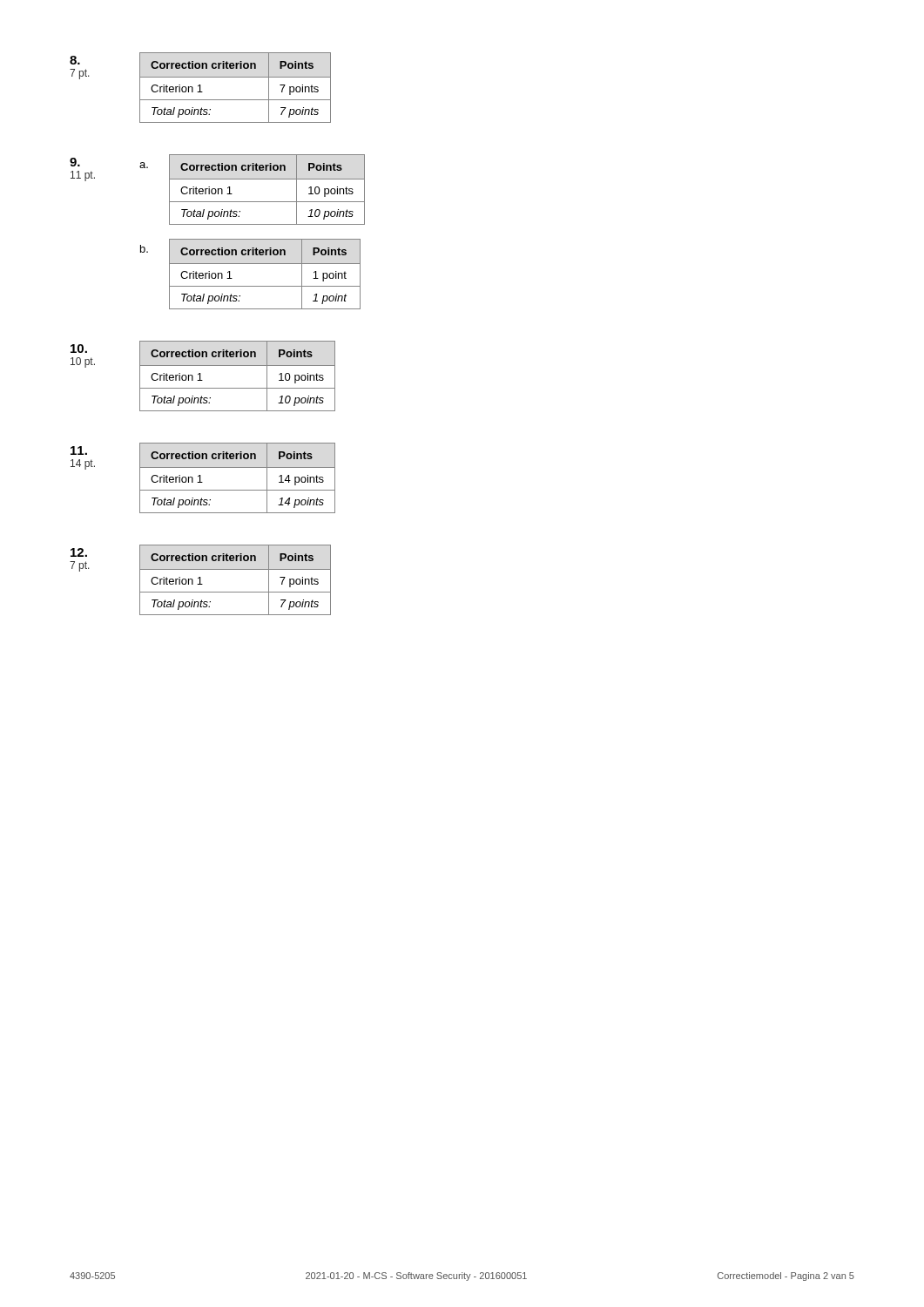
Task: Find the table that mentions "1 point"
Action: click(265, 274)
